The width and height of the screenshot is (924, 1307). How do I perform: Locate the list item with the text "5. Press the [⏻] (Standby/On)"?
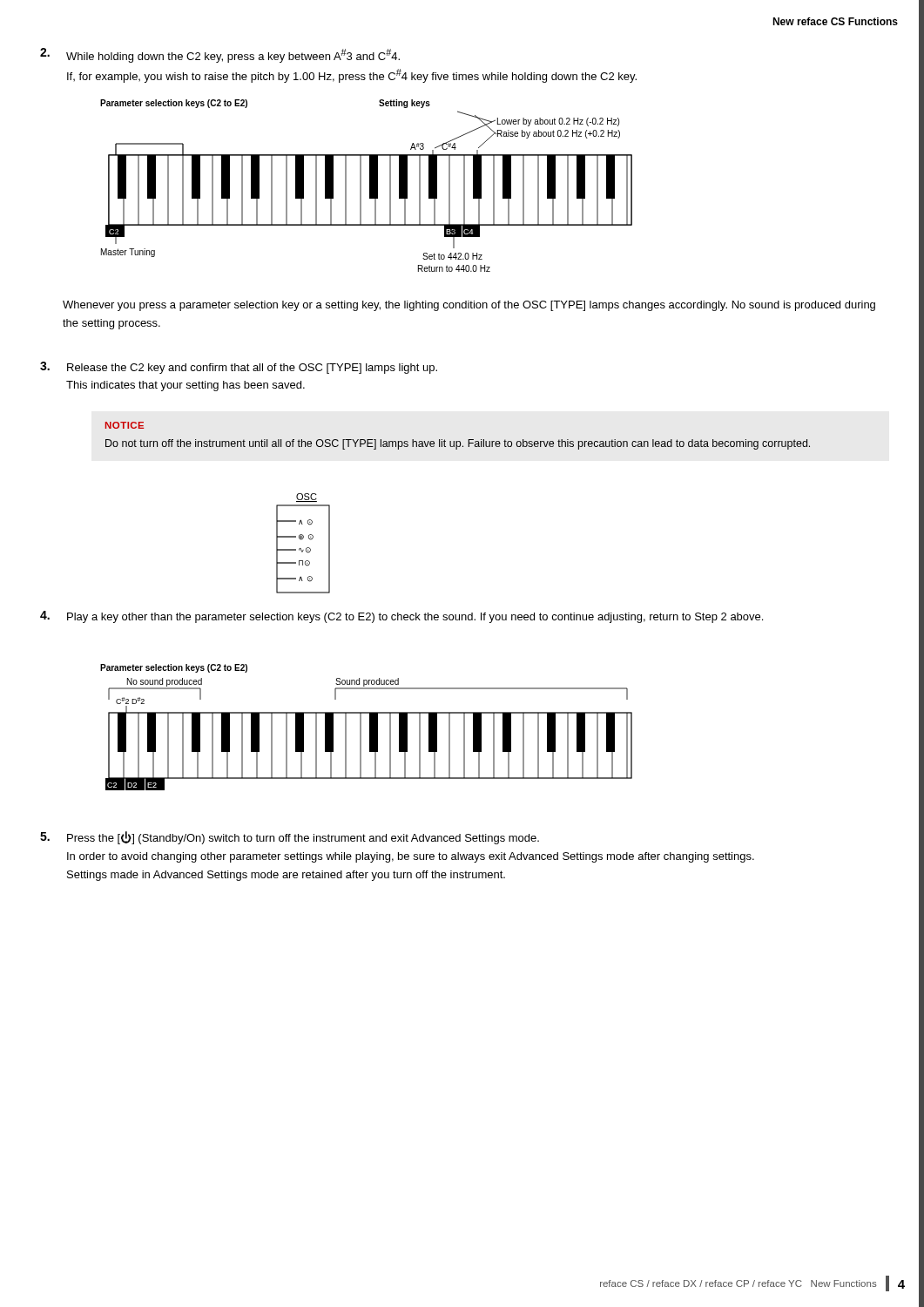[476, 857]
